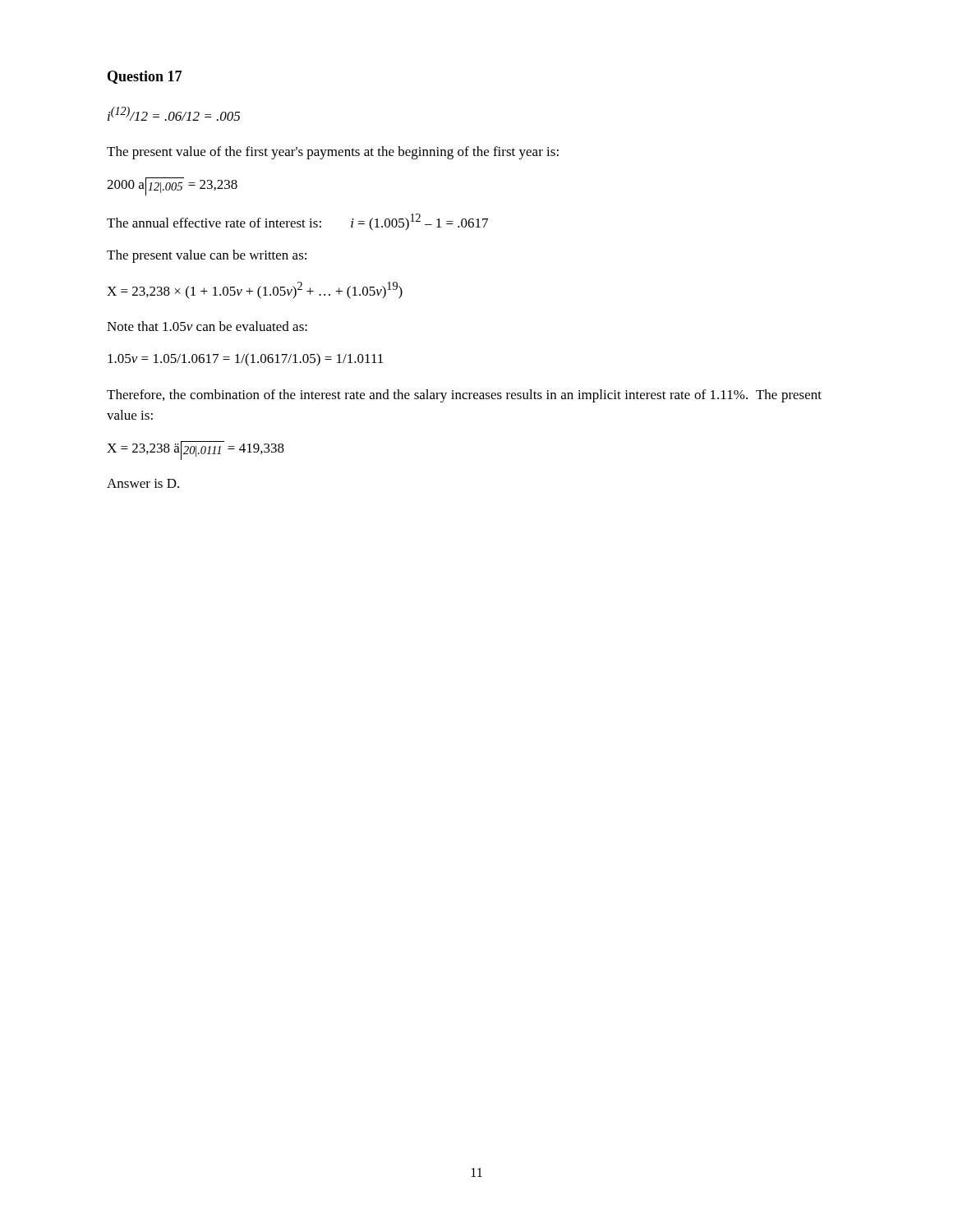This screenshot has height=1232, width=953.
Task: Where does it say "Question 17"?
Action: (144, 76)
